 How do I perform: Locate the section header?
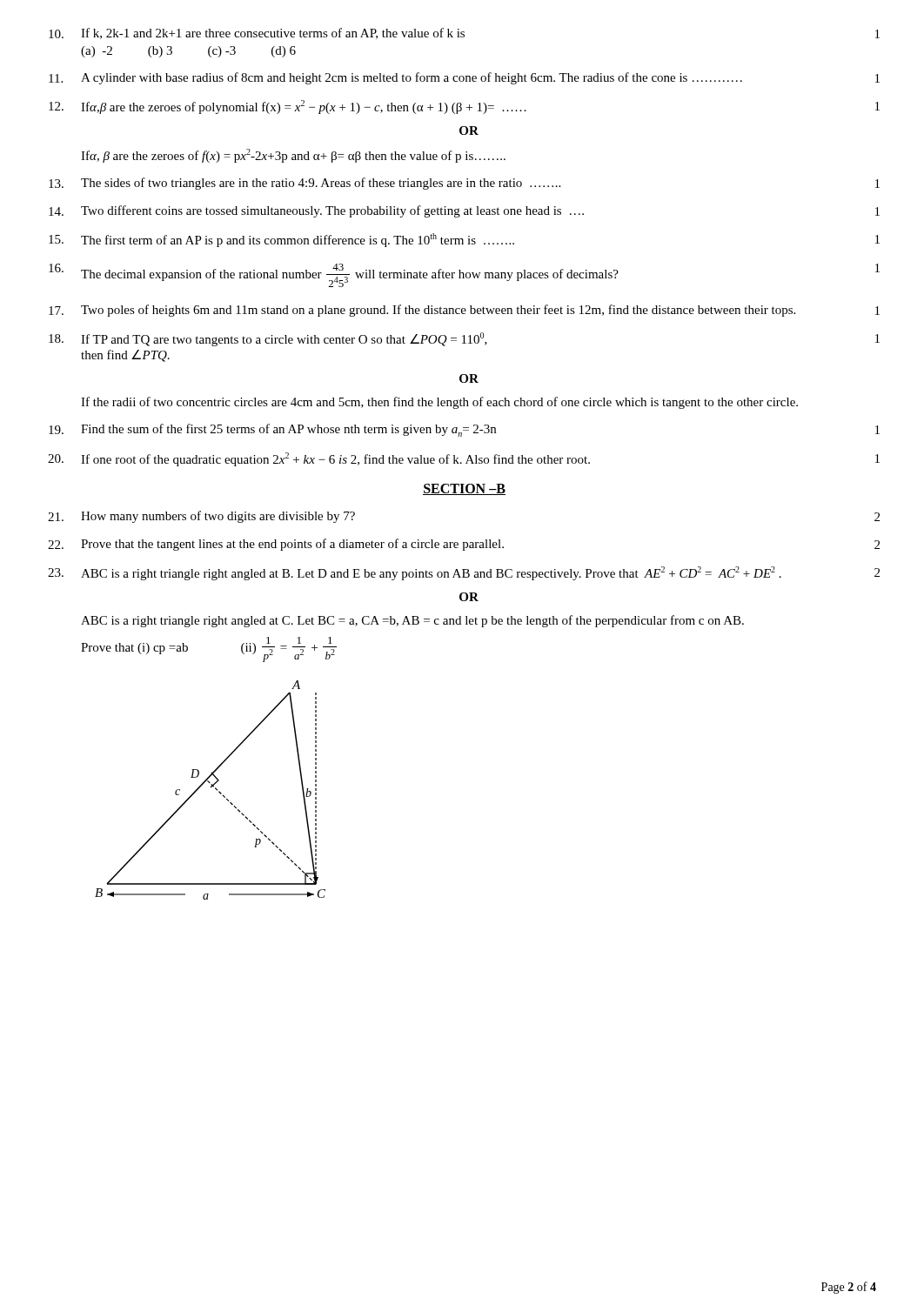tap(464, 488)
